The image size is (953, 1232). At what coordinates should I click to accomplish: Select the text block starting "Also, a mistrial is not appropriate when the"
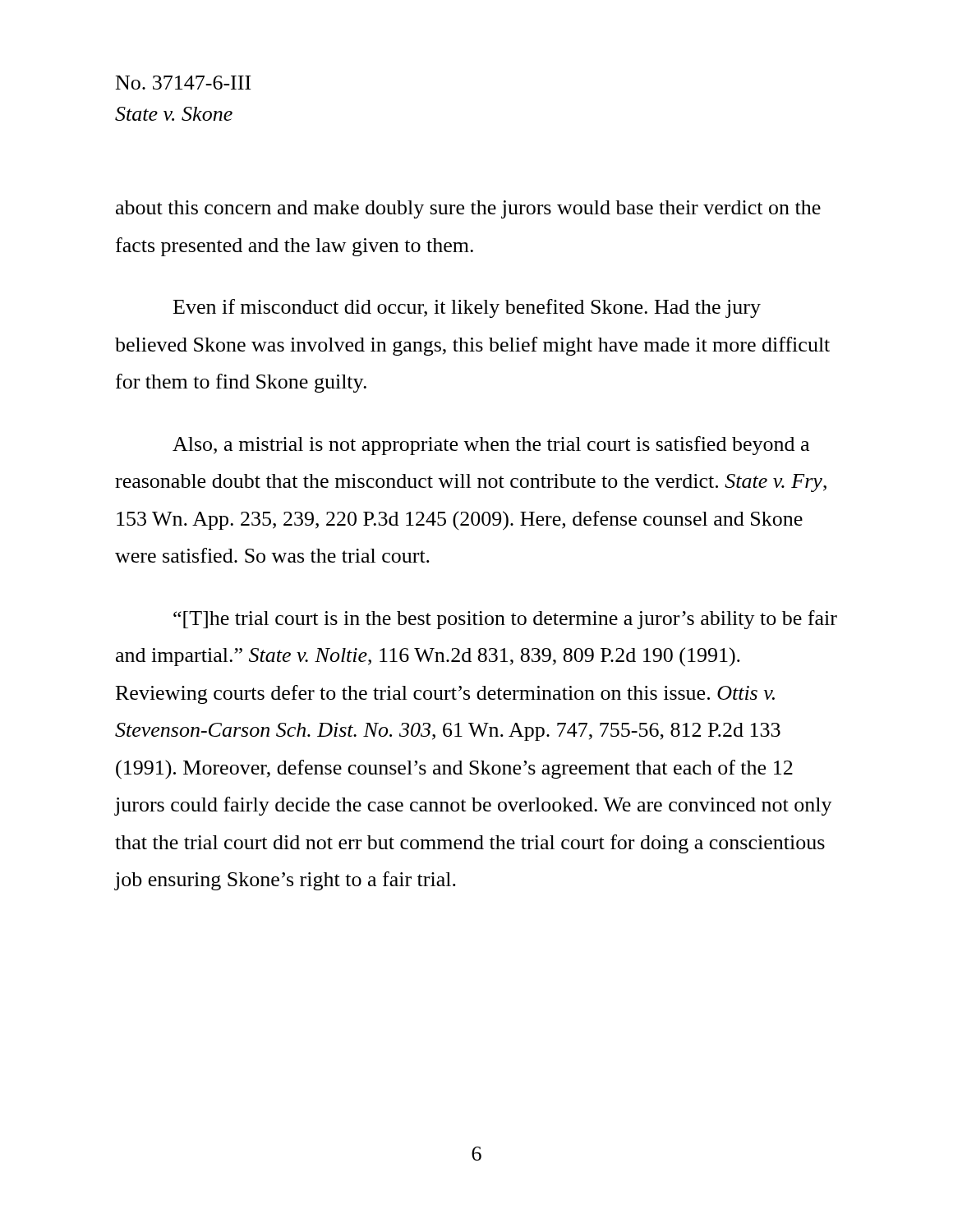pyautogui.click(x=471, y=500)
